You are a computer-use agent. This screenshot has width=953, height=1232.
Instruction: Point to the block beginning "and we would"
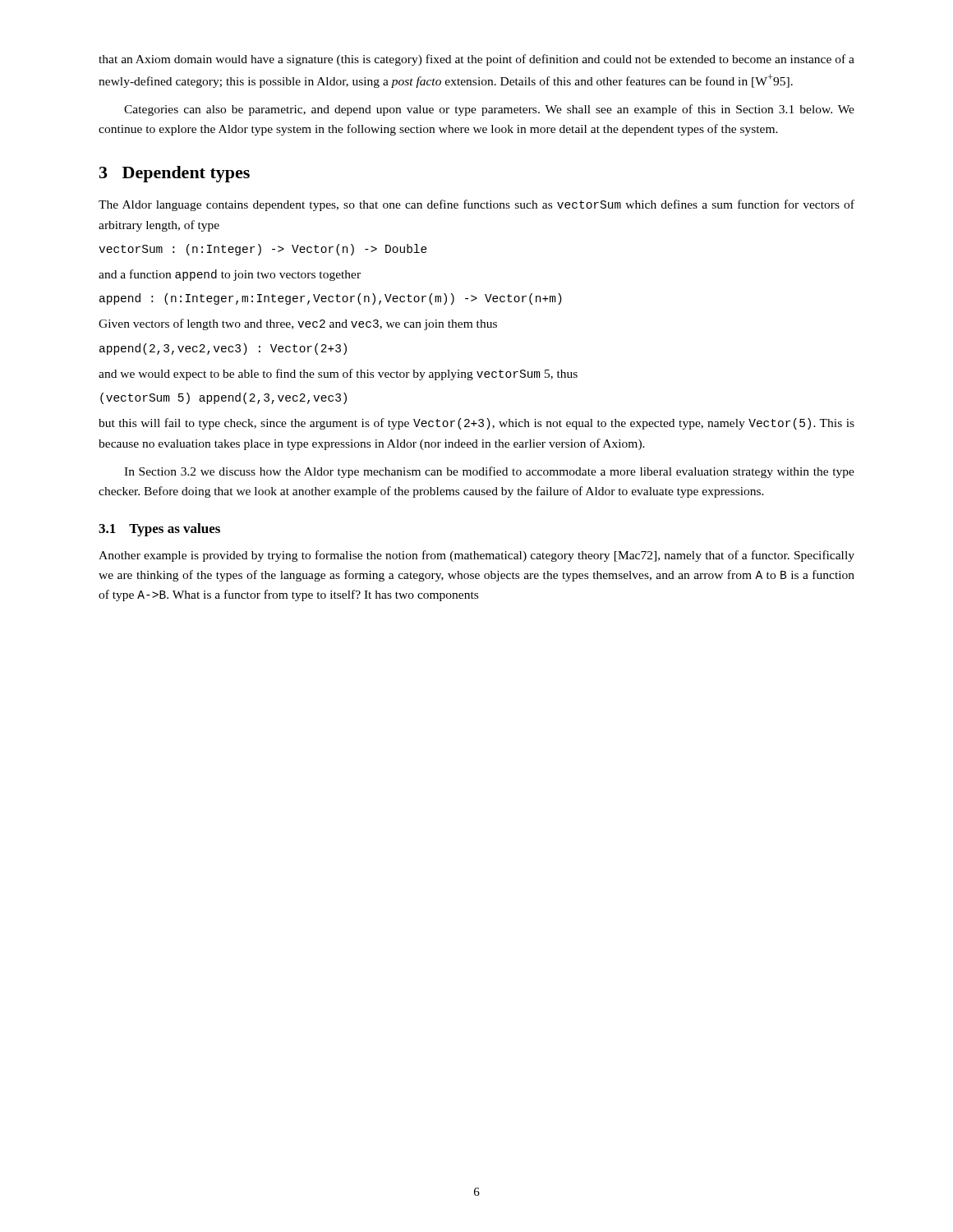click(x=476, y=374)
